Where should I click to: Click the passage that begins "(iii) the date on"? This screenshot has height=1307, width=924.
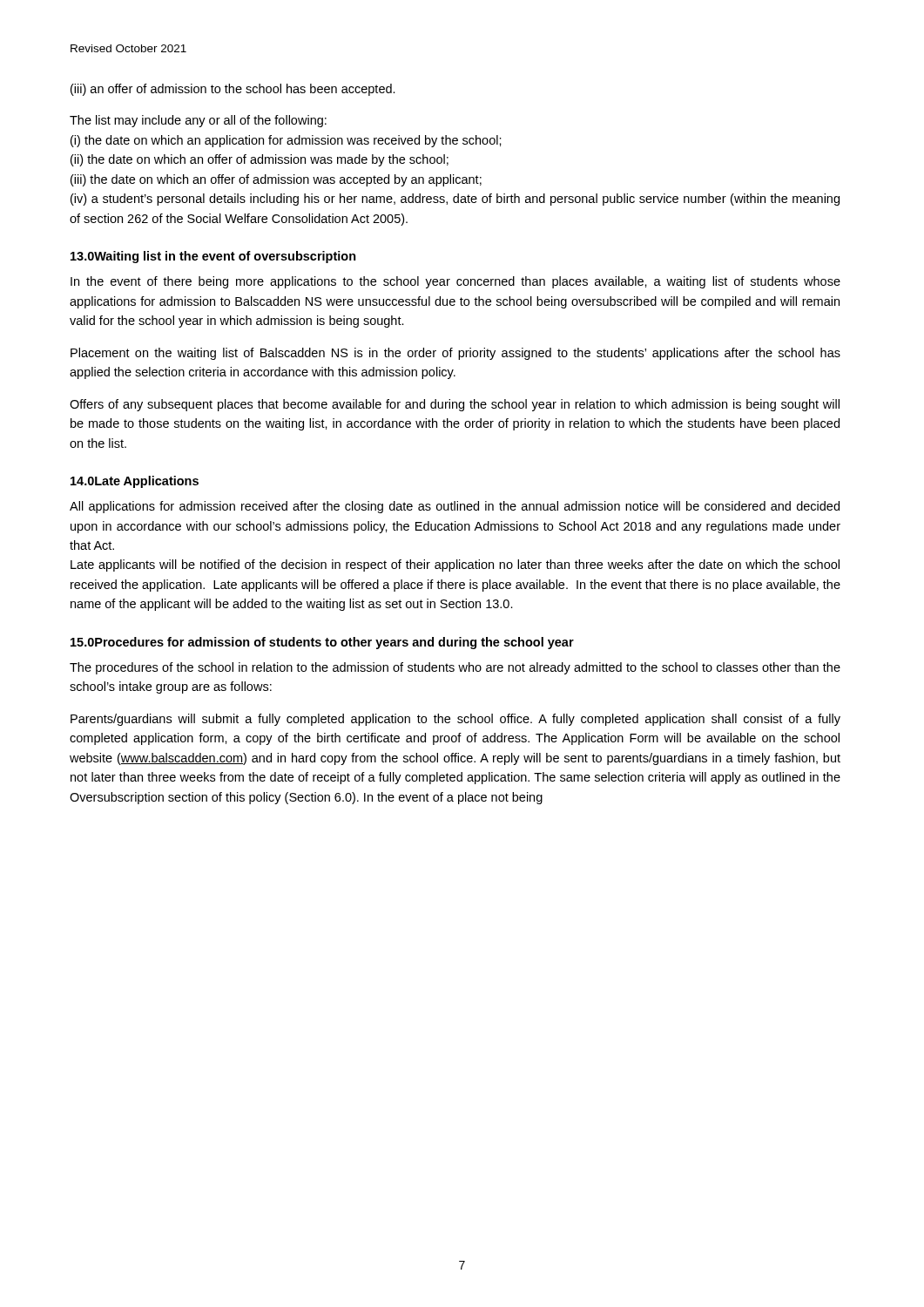(x=276, y=179)
